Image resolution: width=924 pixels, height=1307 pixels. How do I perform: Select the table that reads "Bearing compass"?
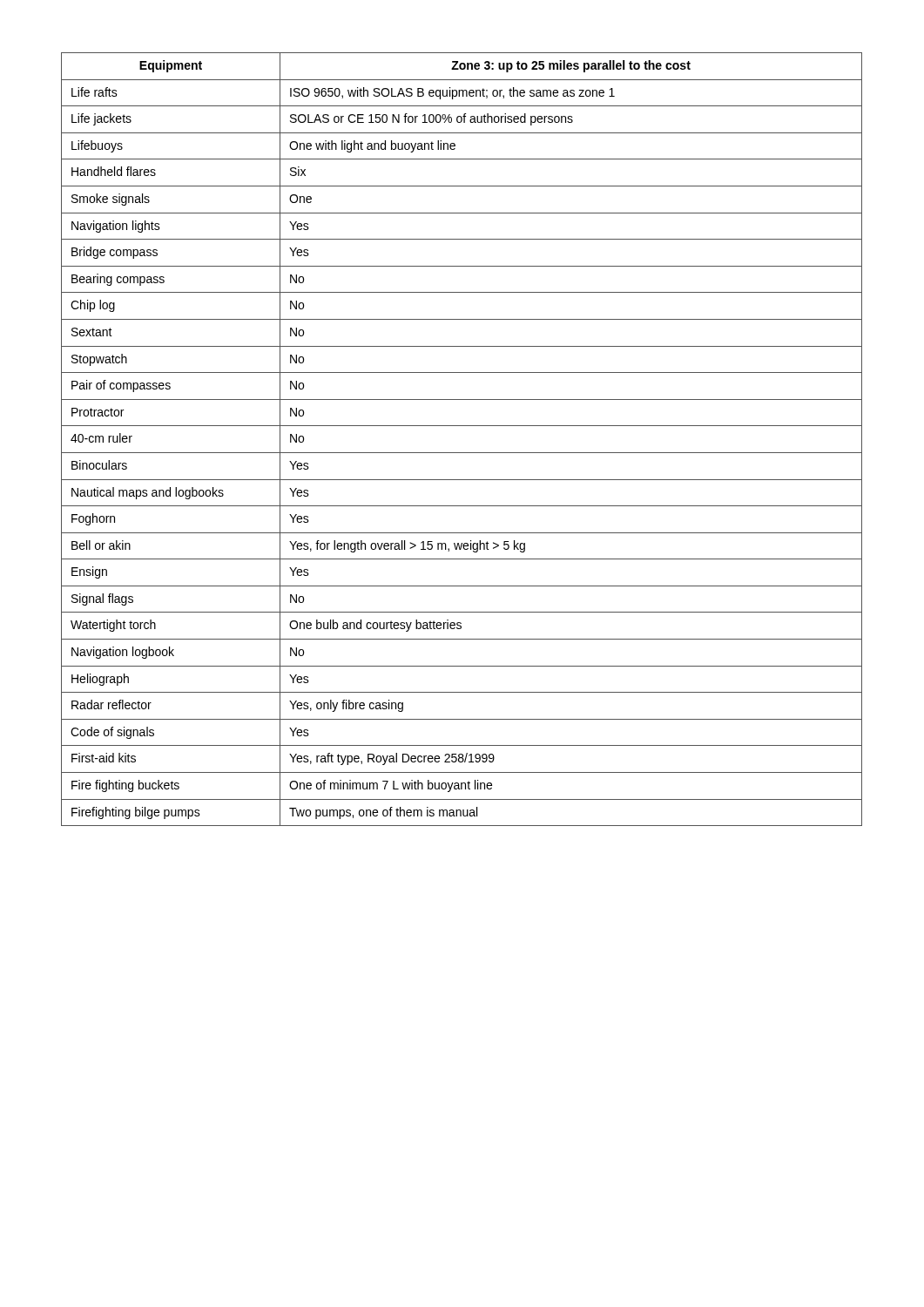[x=462, y=439]
